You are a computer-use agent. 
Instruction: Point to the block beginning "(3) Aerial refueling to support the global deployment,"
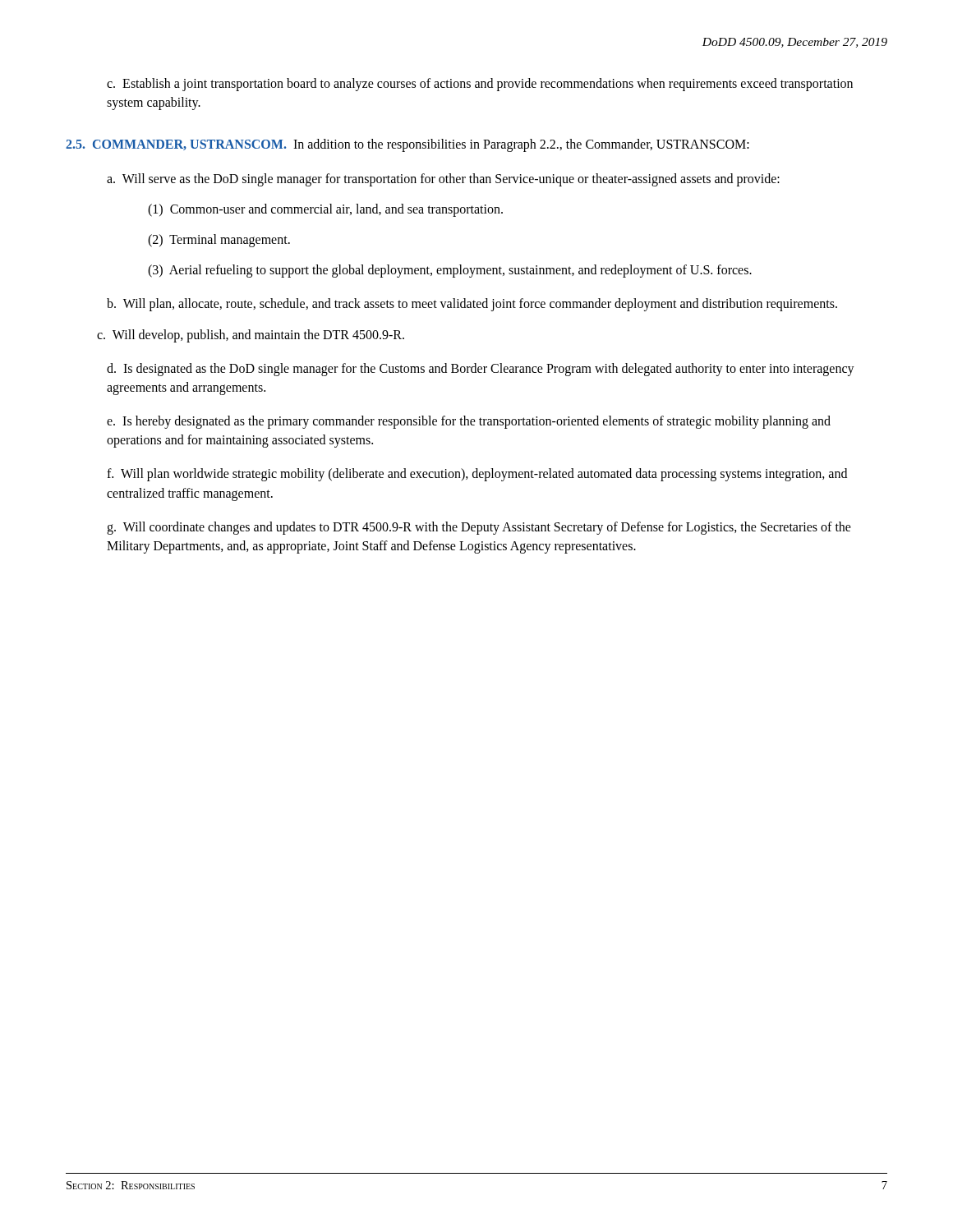pos(450,270)
